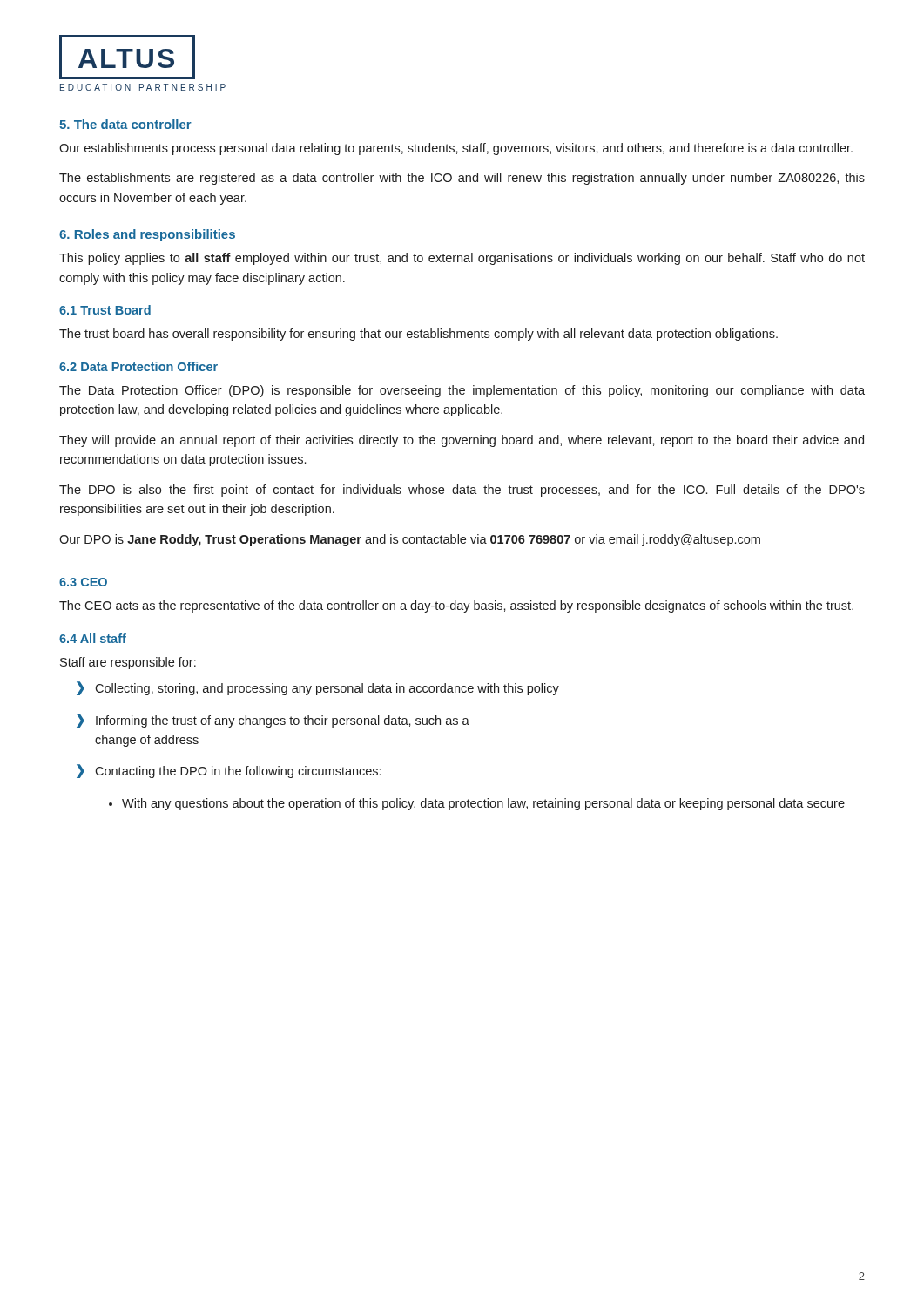Point to the block beginning "❯ Contacting the DPO in the following"
Screen dimensions: 1307x924
coord(228,772)
